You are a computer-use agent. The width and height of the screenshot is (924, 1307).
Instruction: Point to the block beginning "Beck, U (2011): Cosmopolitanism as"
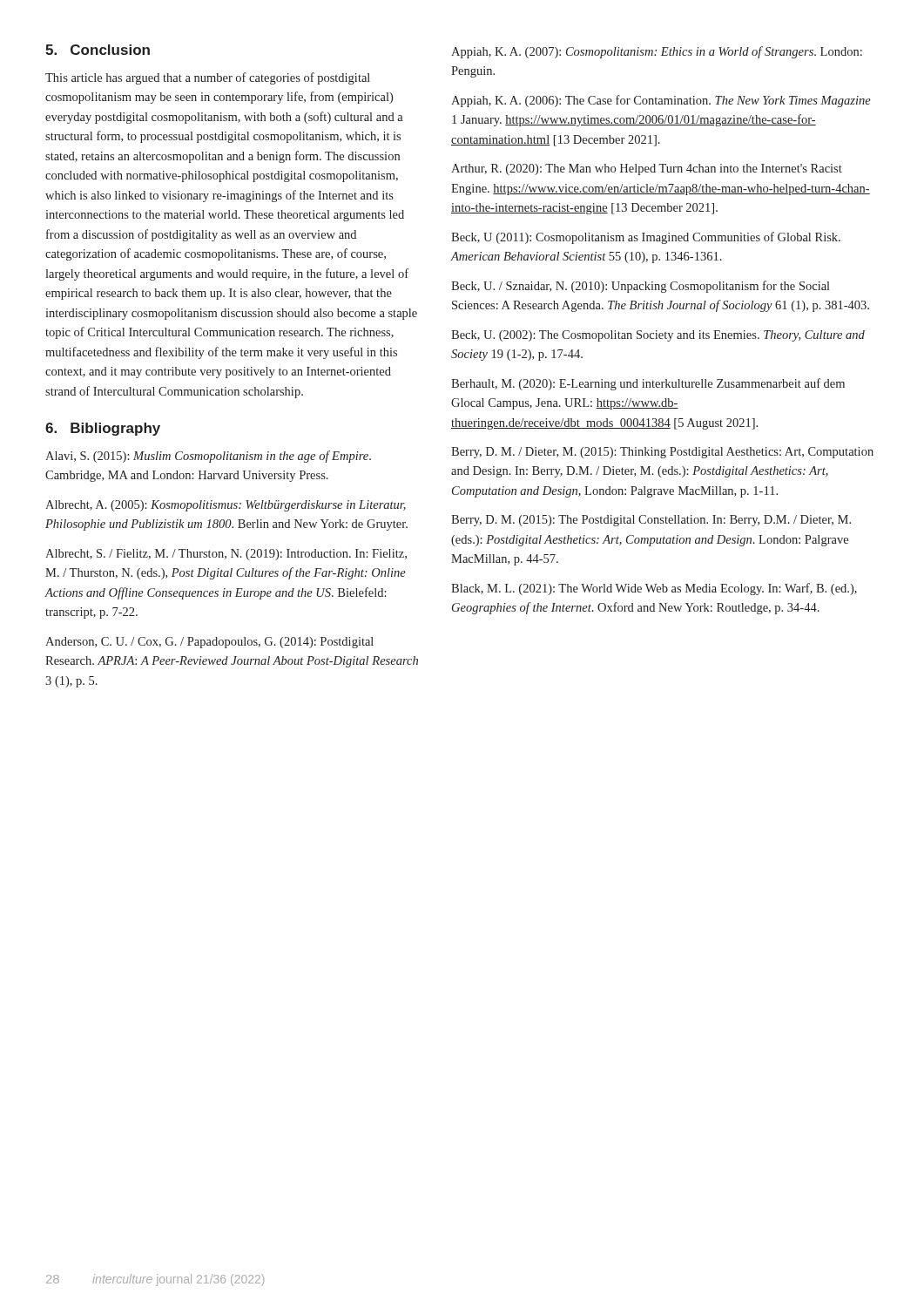[x=646, y=247]
